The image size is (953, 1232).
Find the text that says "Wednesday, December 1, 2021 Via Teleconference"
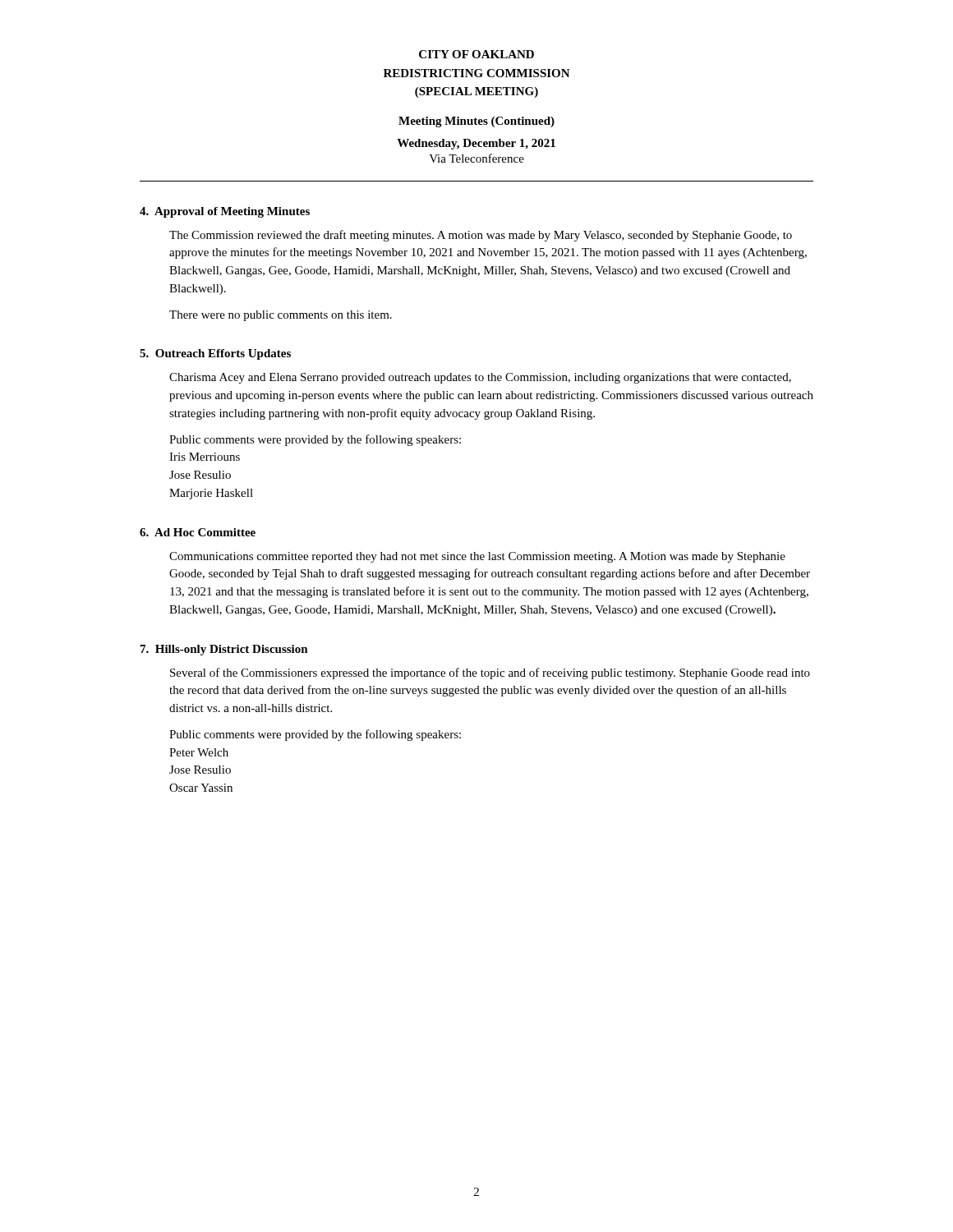click(476, 151)
